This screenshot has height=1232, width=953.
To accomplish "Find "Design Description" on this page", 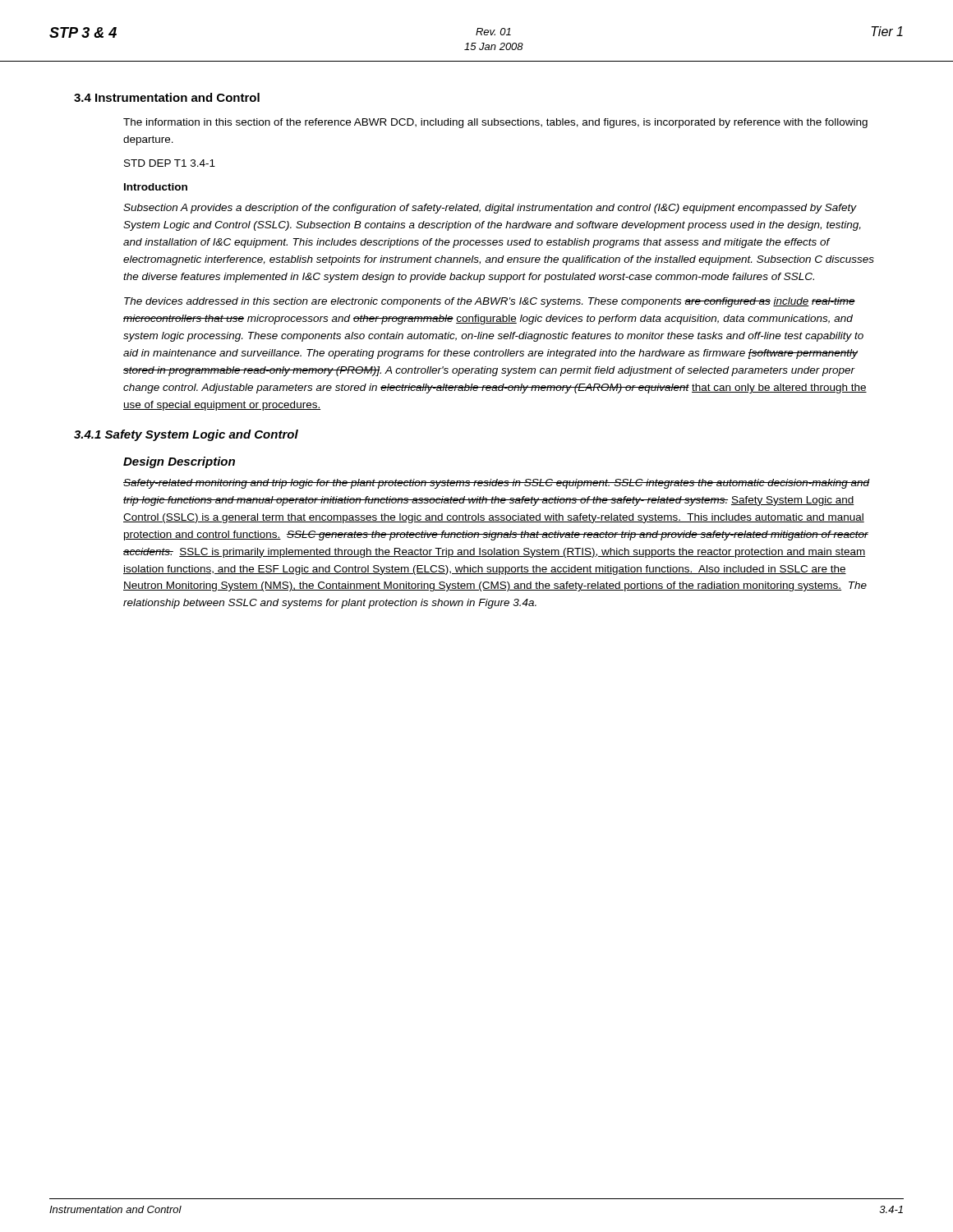I will (x=179, y=461).
